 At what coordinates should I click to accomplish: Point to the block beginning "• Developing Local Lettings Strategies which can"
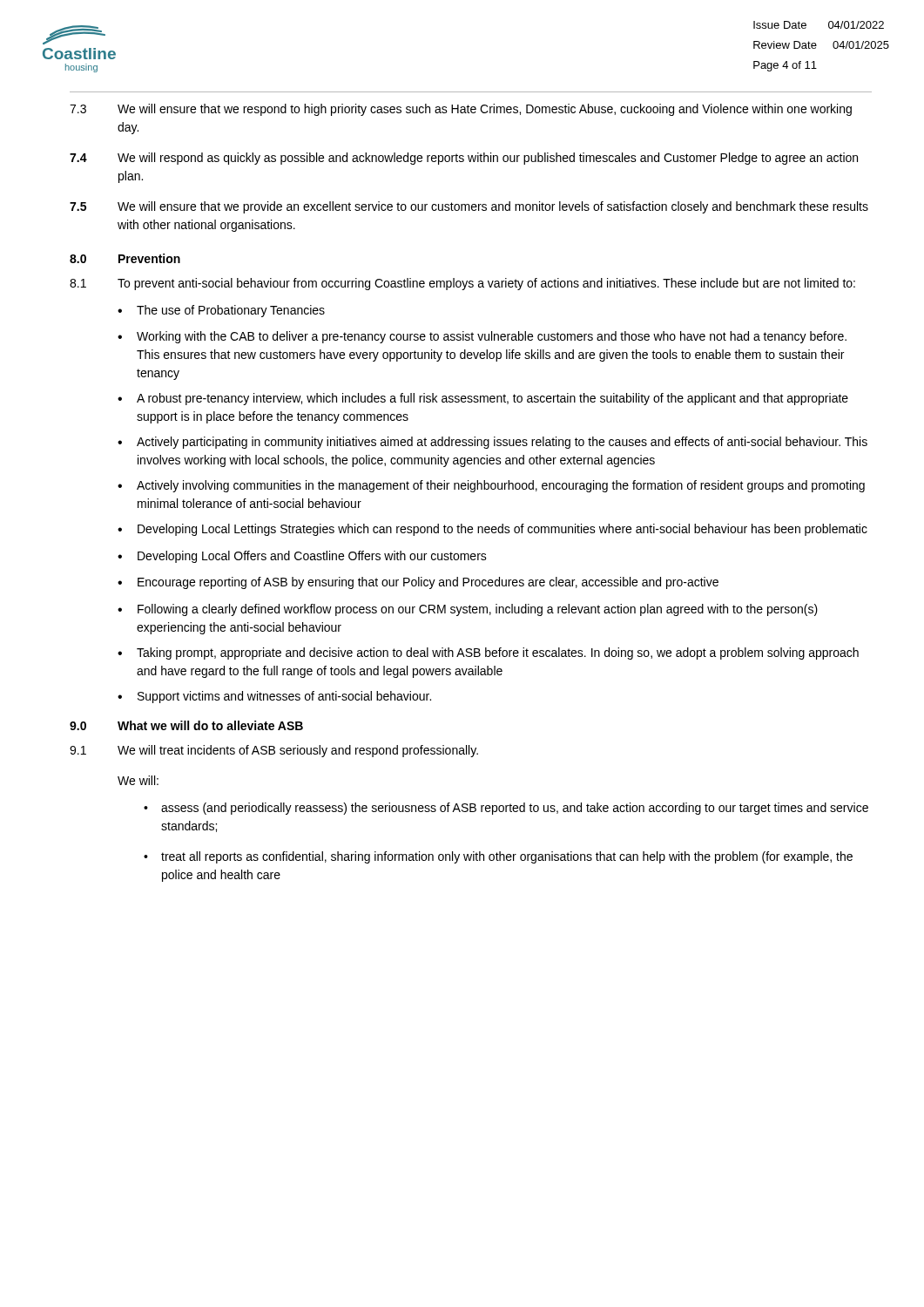pos(495,530)
